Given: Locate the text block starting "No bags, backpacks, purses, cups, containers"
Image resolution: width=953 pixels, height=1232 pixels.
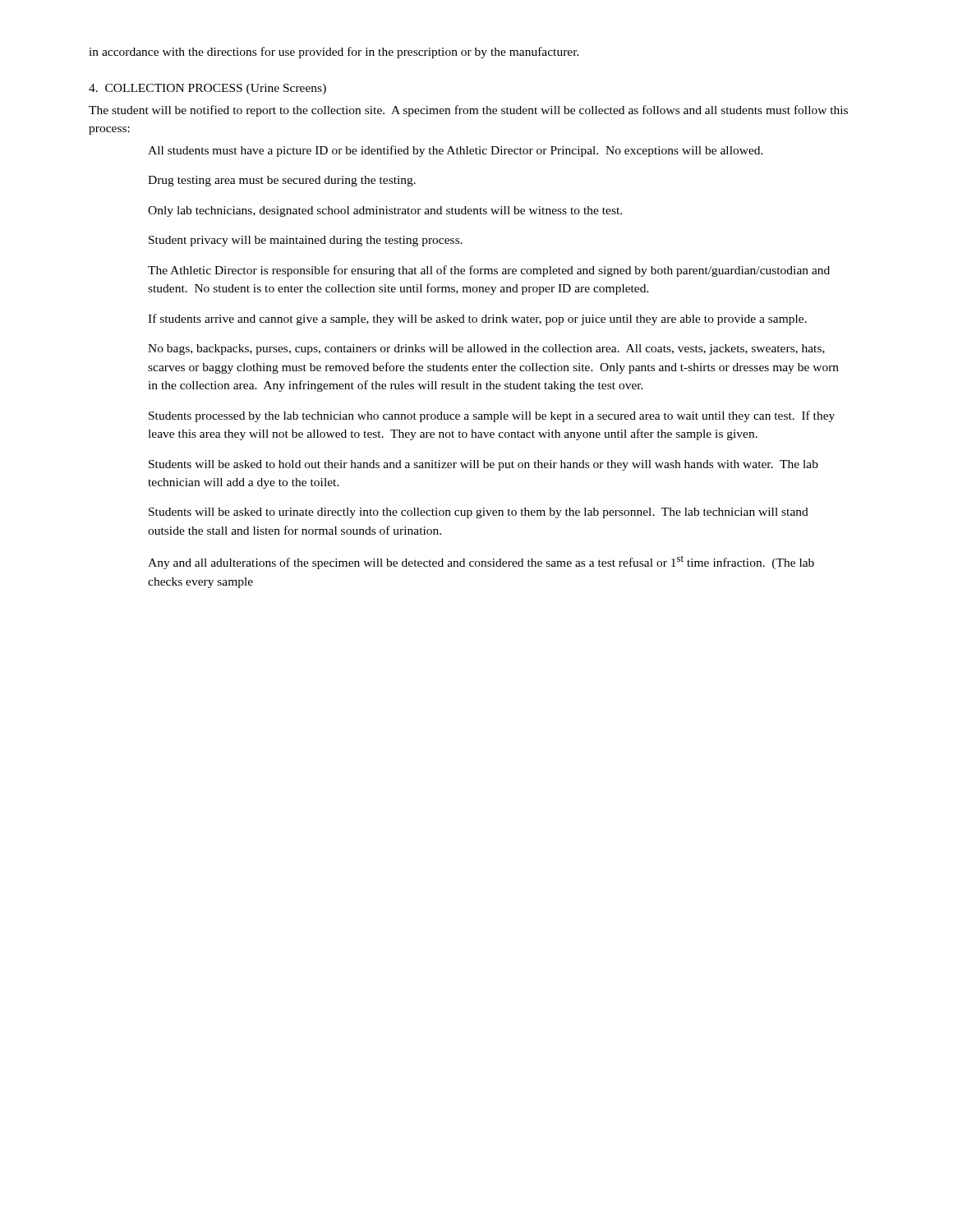Looking at the screenshot, I should click(x=493, y=366).
